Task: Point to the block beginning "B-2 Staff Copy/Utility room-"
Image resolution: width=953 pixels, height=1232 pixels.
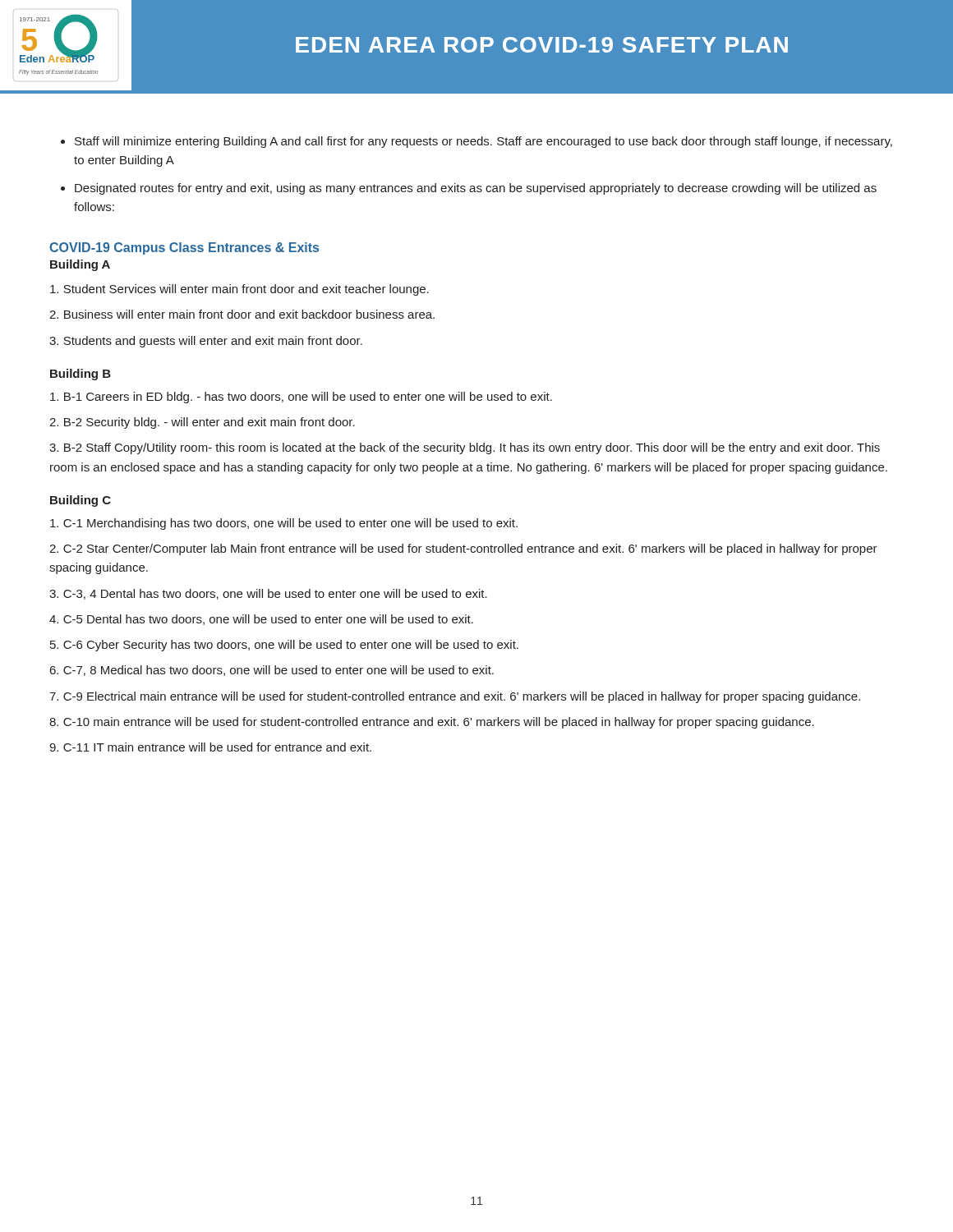Action: pos(469,457)
